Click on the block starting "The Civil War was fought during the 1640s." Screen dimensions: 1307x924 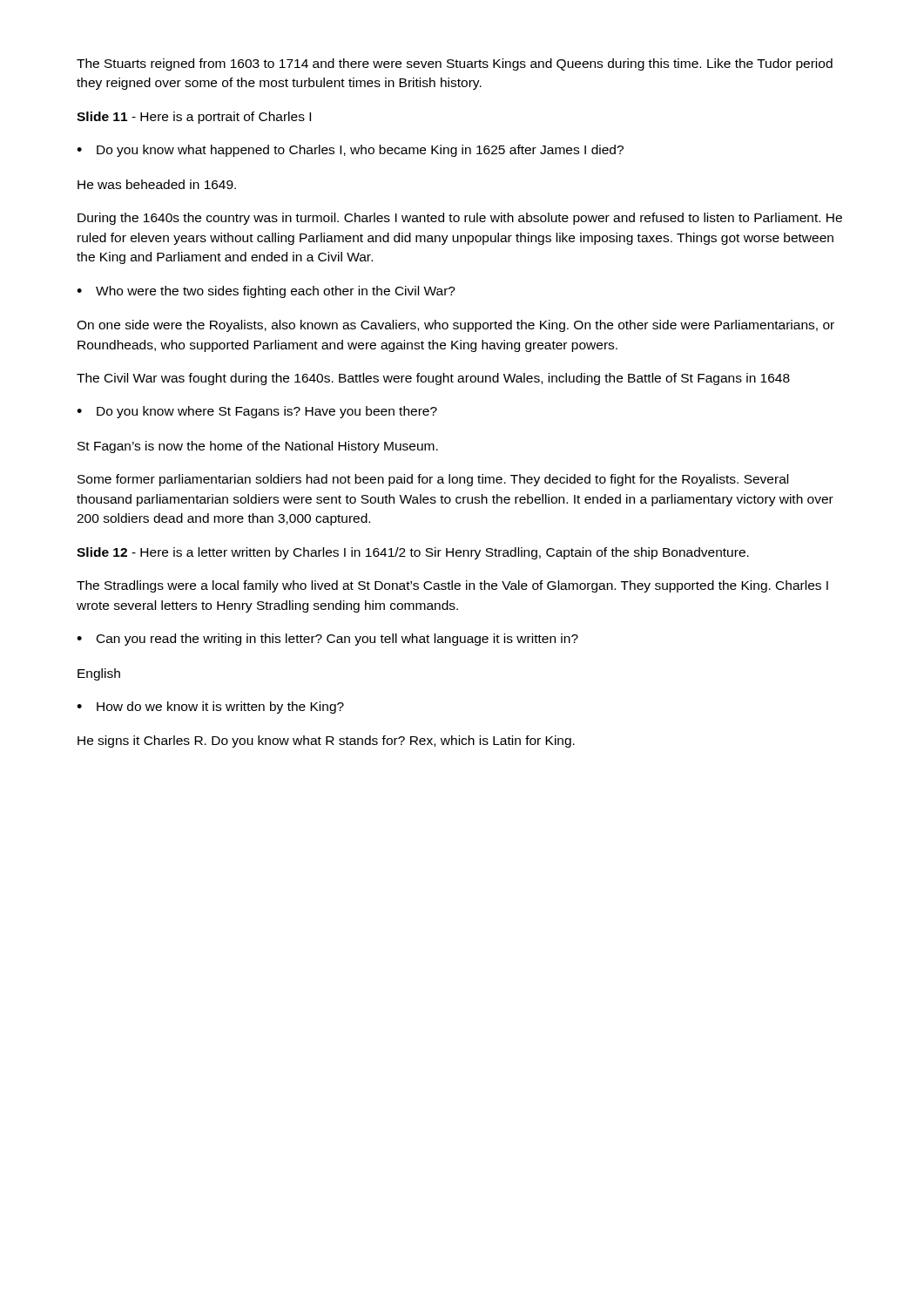coord(433,378)
